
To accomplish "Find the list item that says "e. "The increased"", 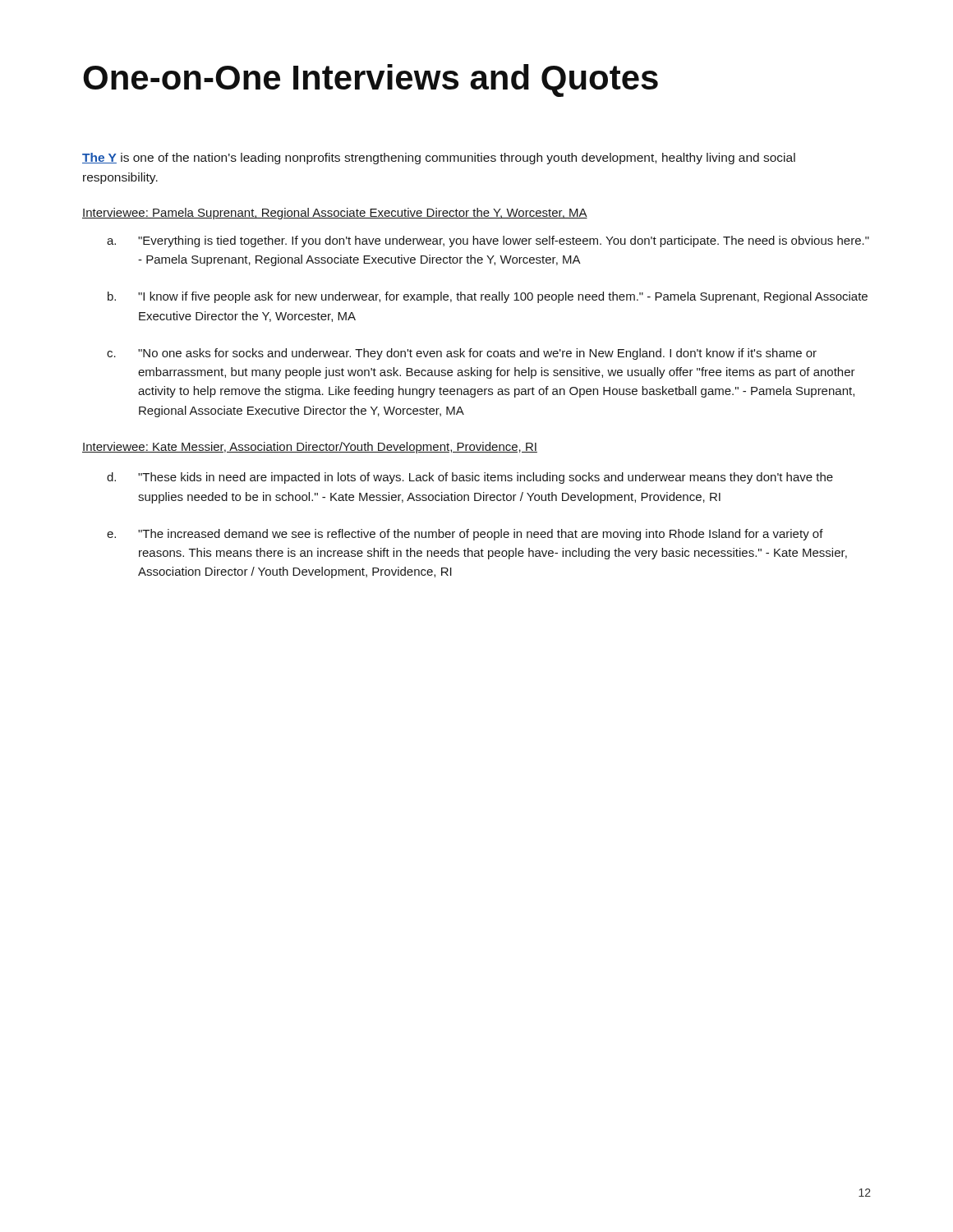I will pyautogui.click(x=489, y=553).
